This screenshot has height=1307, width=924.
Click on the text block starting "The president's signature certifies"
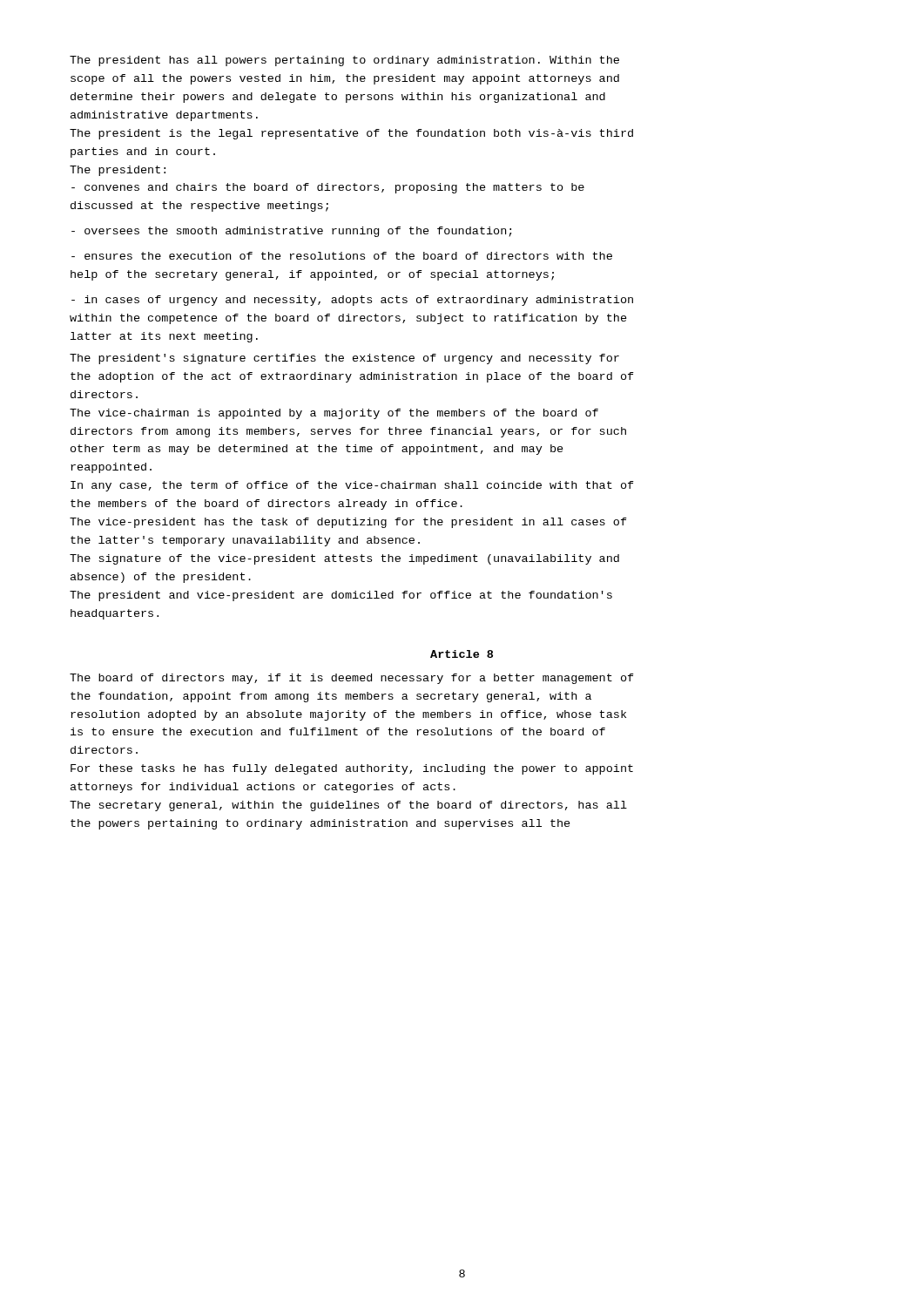(x=352, y=377)
